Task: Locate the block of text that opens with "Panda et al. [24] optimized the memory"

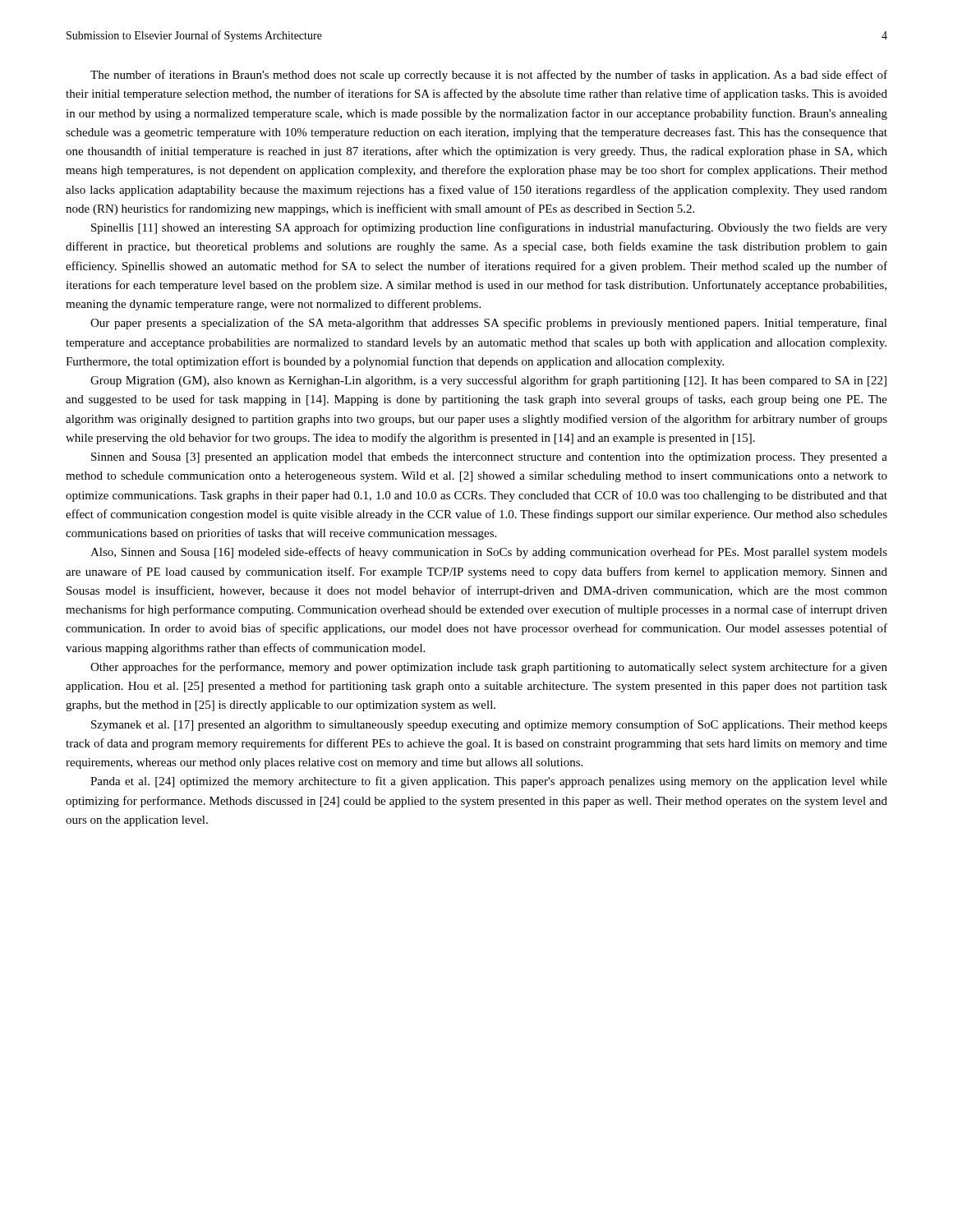Action: 476,801
